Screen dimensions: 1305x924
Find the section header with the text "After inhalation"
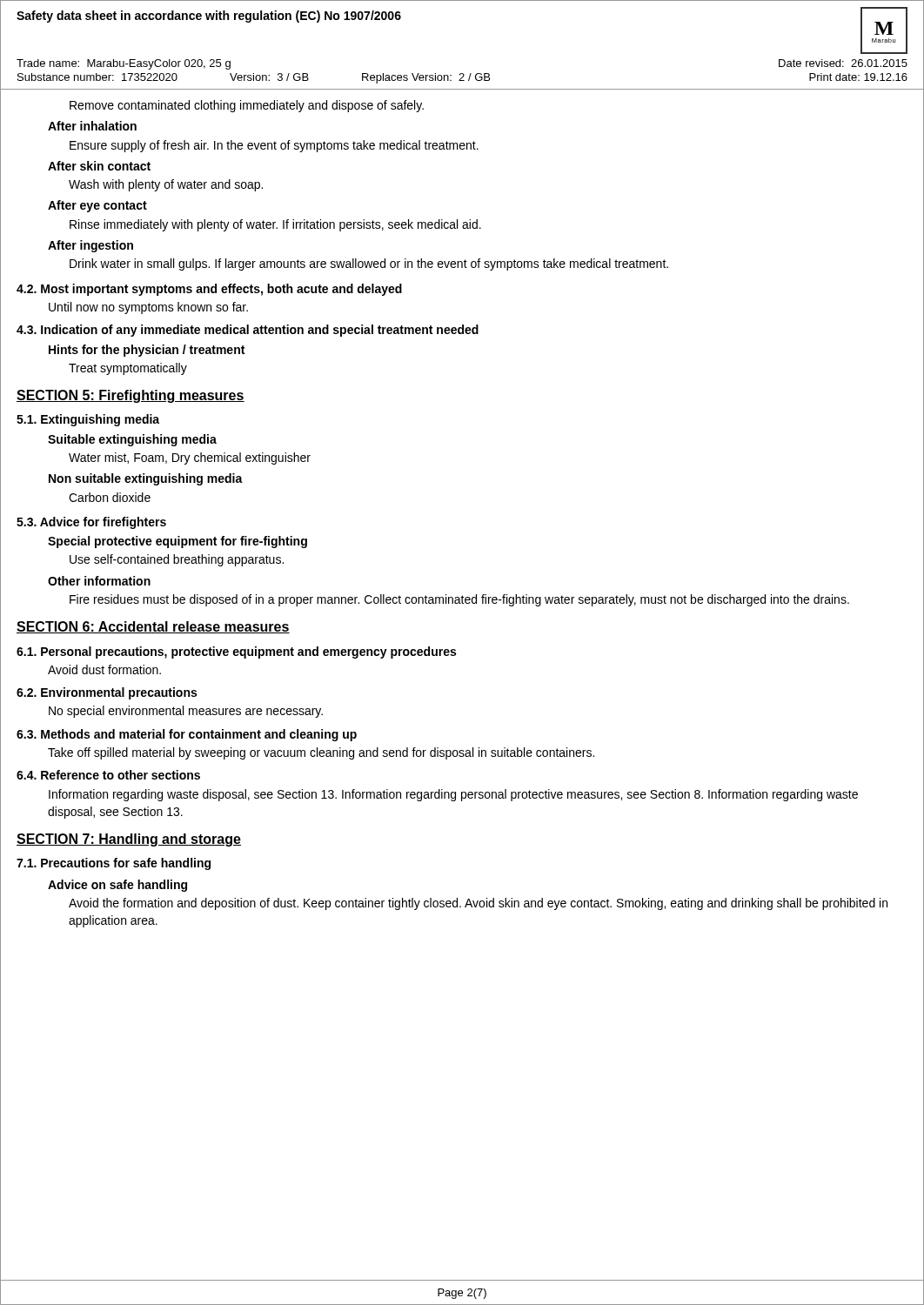click(x=93, y=126)
